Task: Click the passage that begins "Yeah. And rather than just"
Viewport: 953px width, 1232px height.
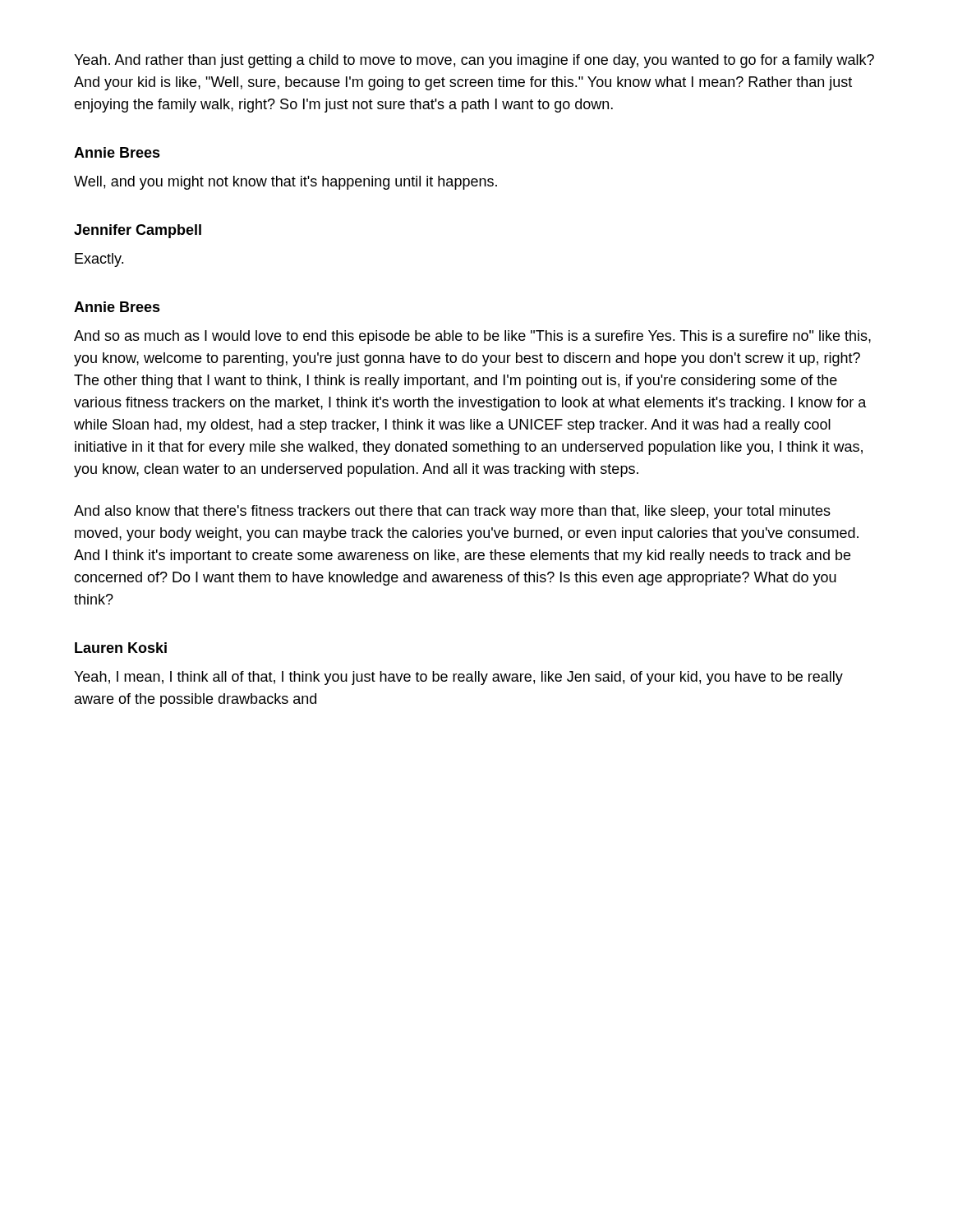Action: point(474,82)
